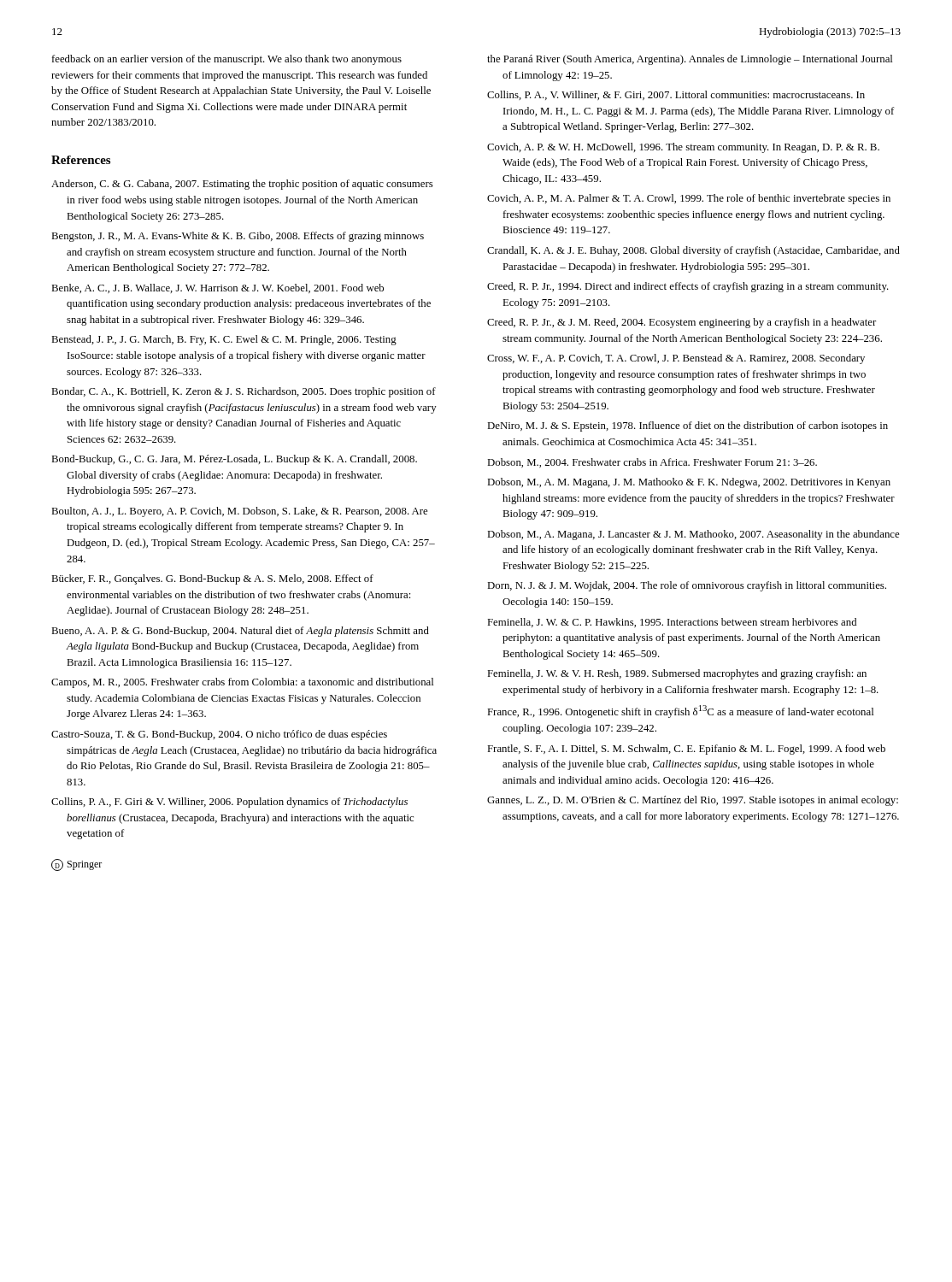Select the element starting "France, R., 1996. Ontogenetic shift in"

(x=681, y=719)
